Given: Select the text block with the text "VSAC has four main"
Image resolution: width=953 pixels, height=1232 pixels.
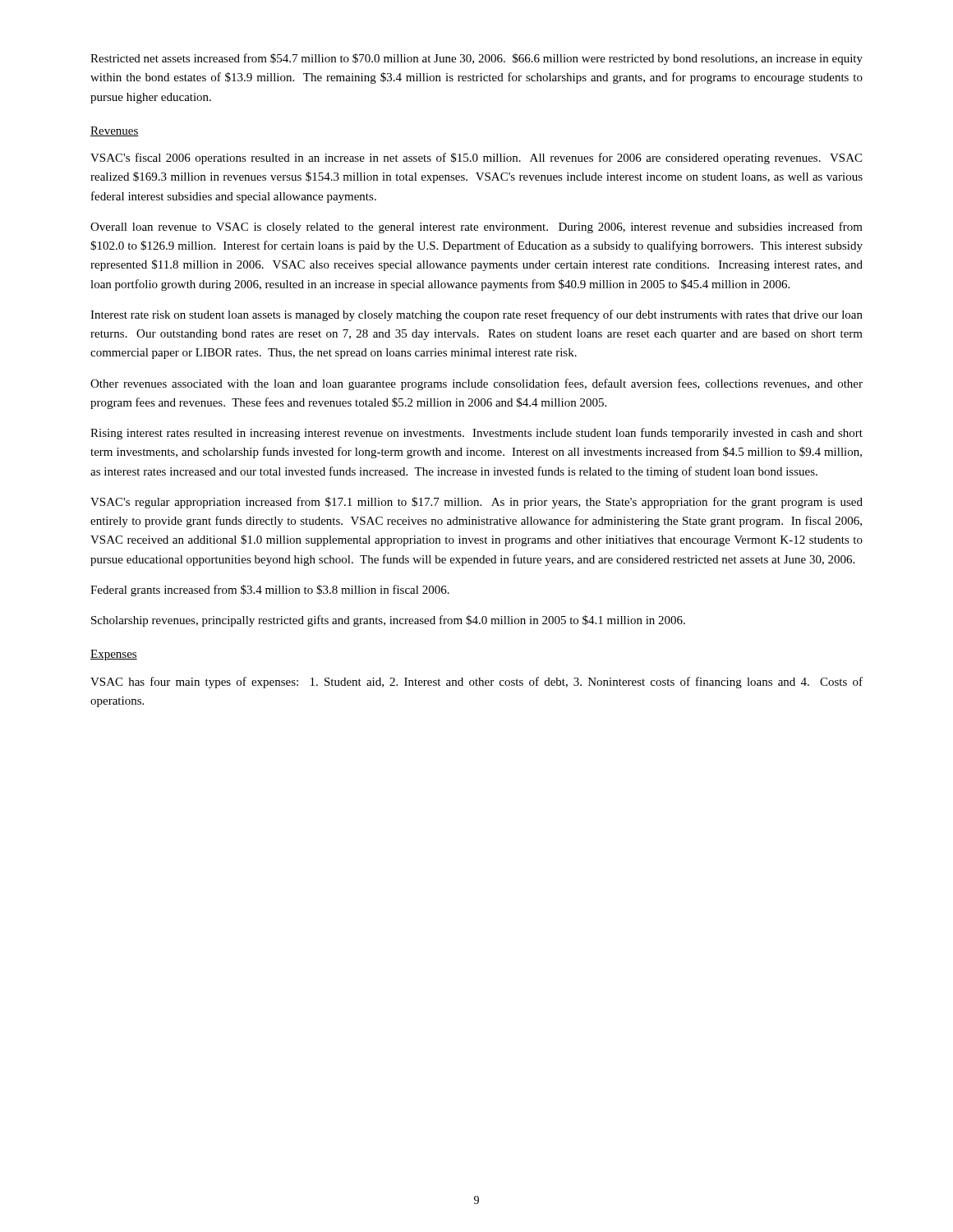Looking at the screenshot, I should click(476, 691).
